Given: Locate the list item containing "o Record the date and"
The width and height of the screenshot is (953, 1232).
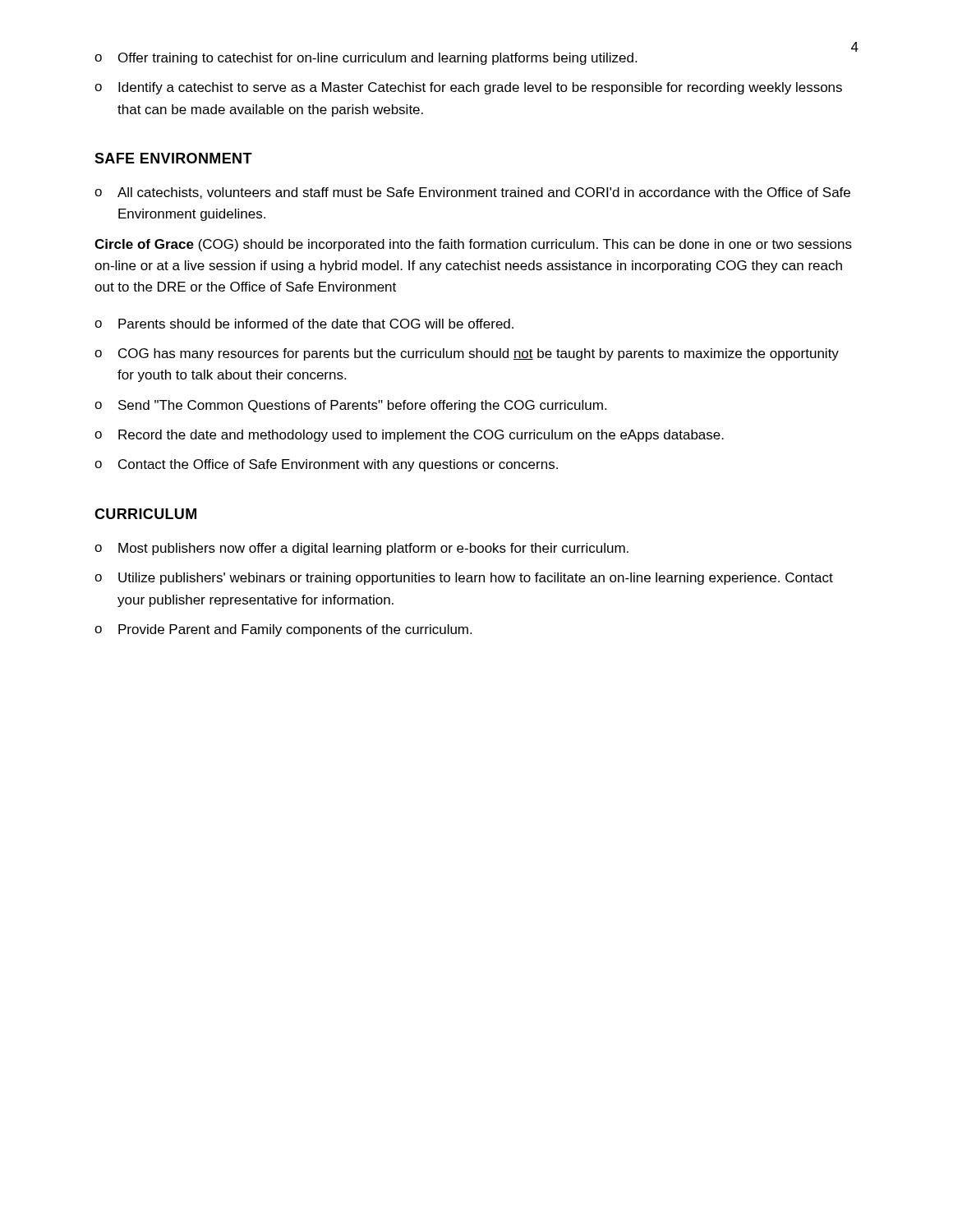Looking at the screenshot, I should 476,436.
